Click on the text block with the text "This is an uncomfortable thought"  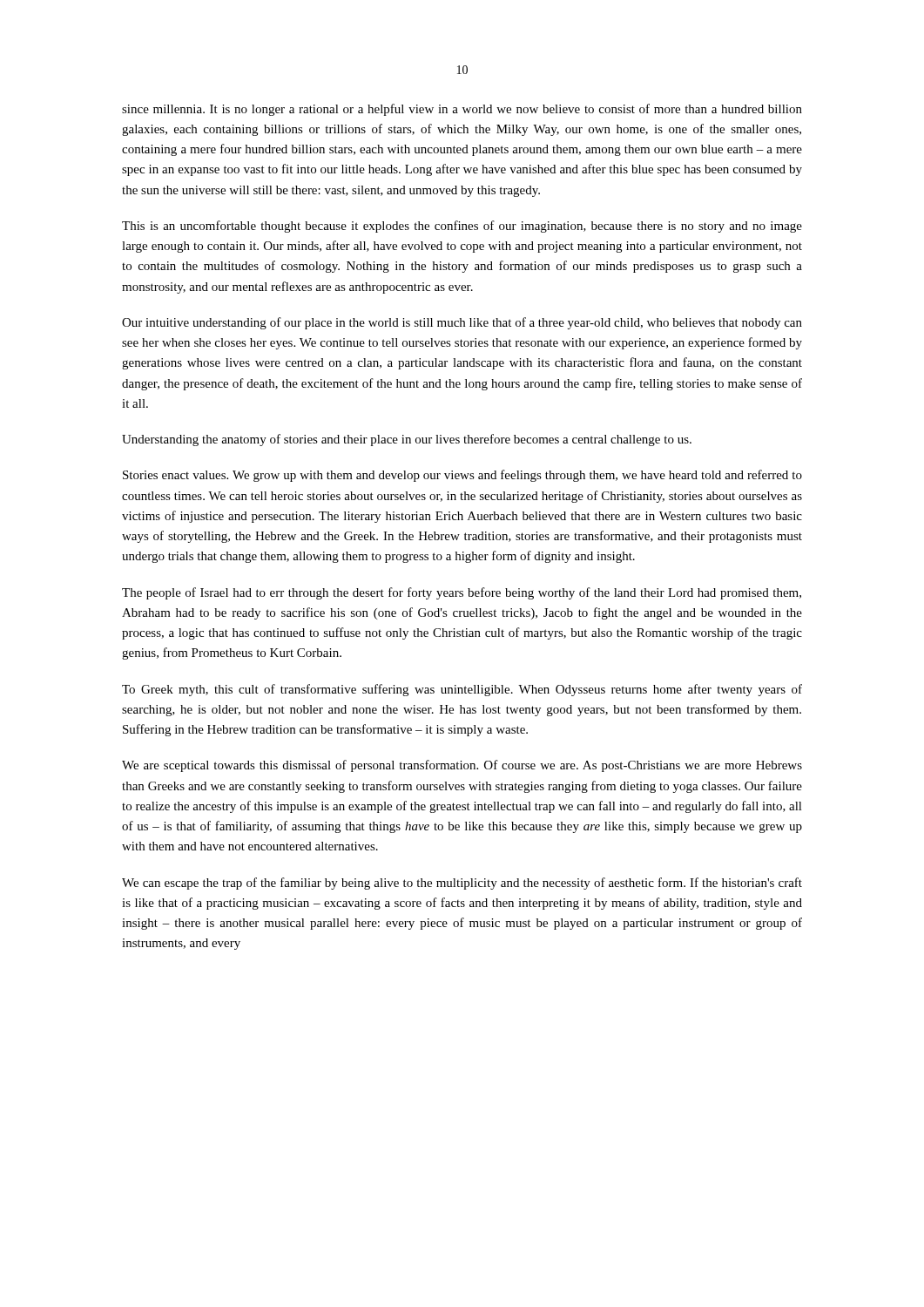click(x=462, y=256)
